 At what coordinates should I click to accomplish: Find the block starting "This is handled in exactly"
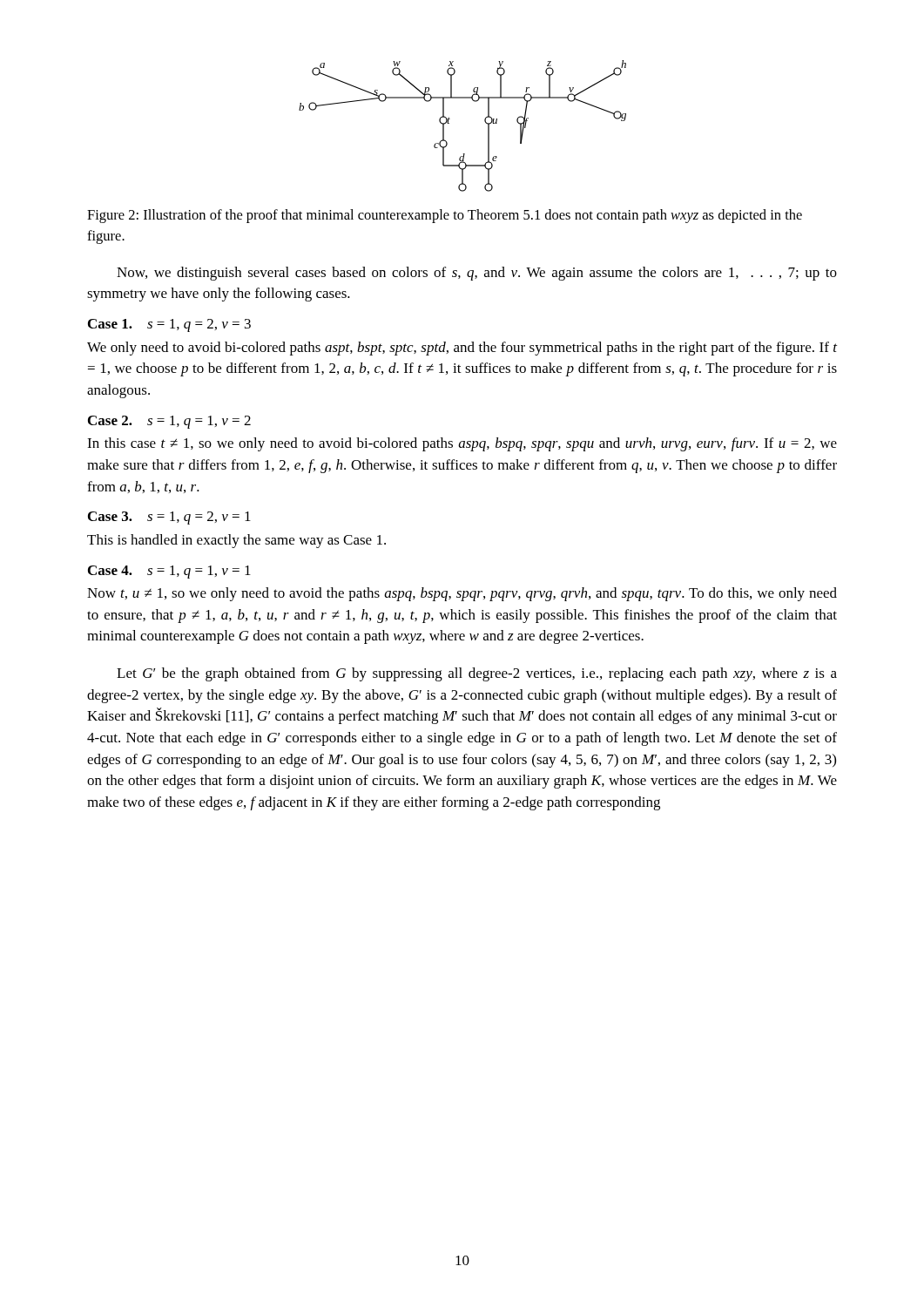coord(237,540)
